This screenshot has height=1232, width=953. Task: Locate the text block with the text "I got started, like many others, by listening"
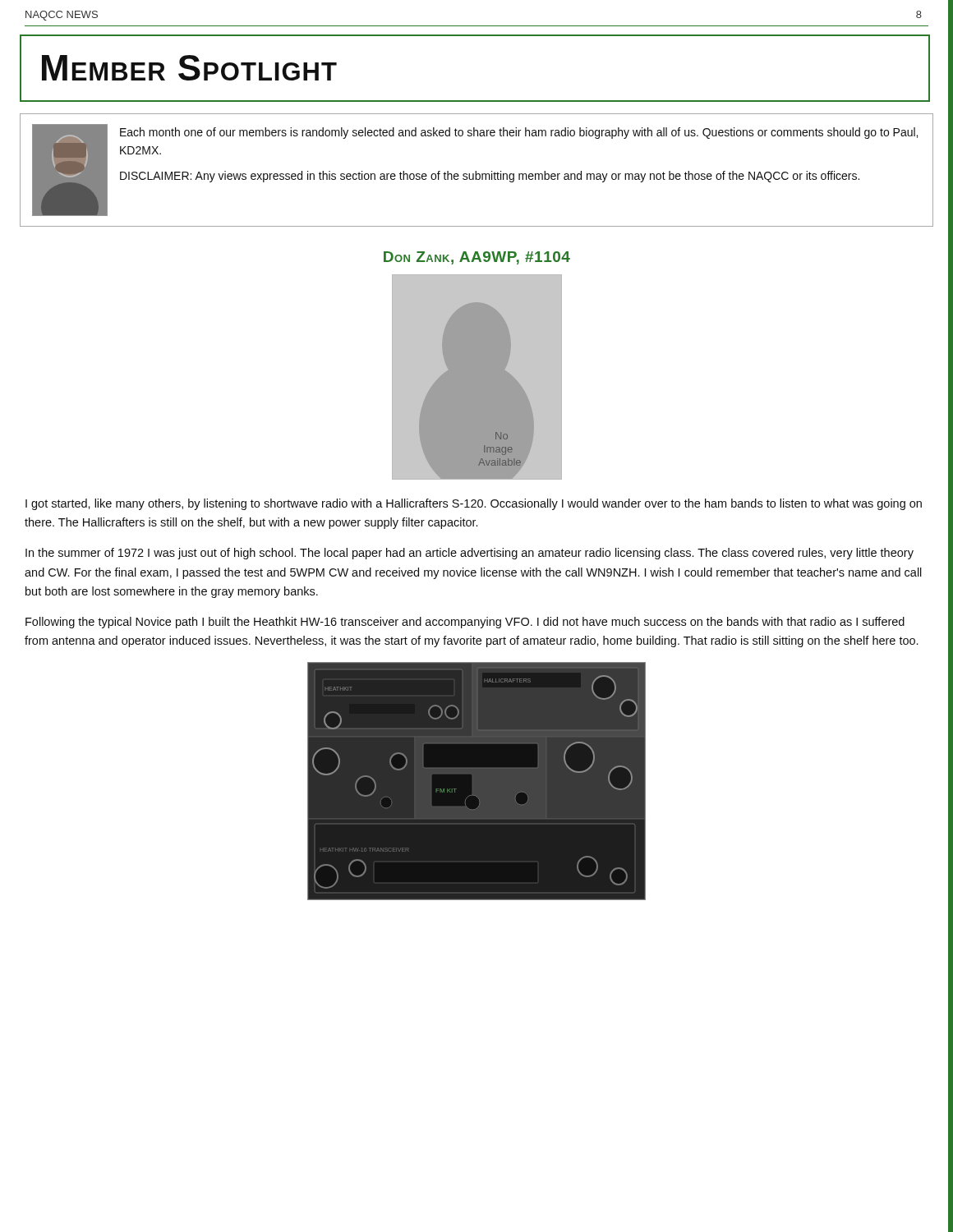474,513
